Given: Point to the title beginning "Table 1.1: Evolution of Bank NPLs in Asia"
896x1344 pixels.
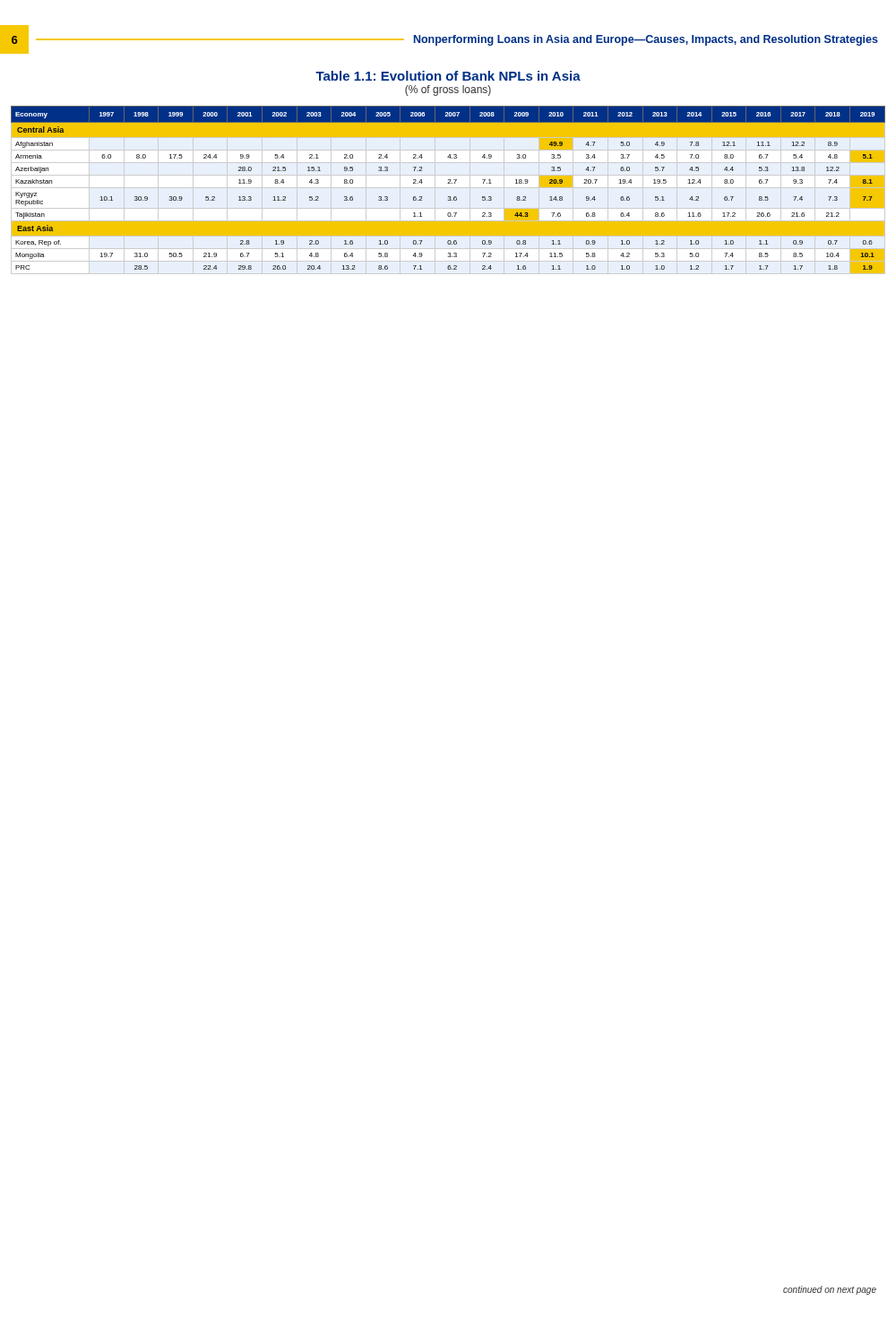Looking at the screenshot, I should click(448, 82).
